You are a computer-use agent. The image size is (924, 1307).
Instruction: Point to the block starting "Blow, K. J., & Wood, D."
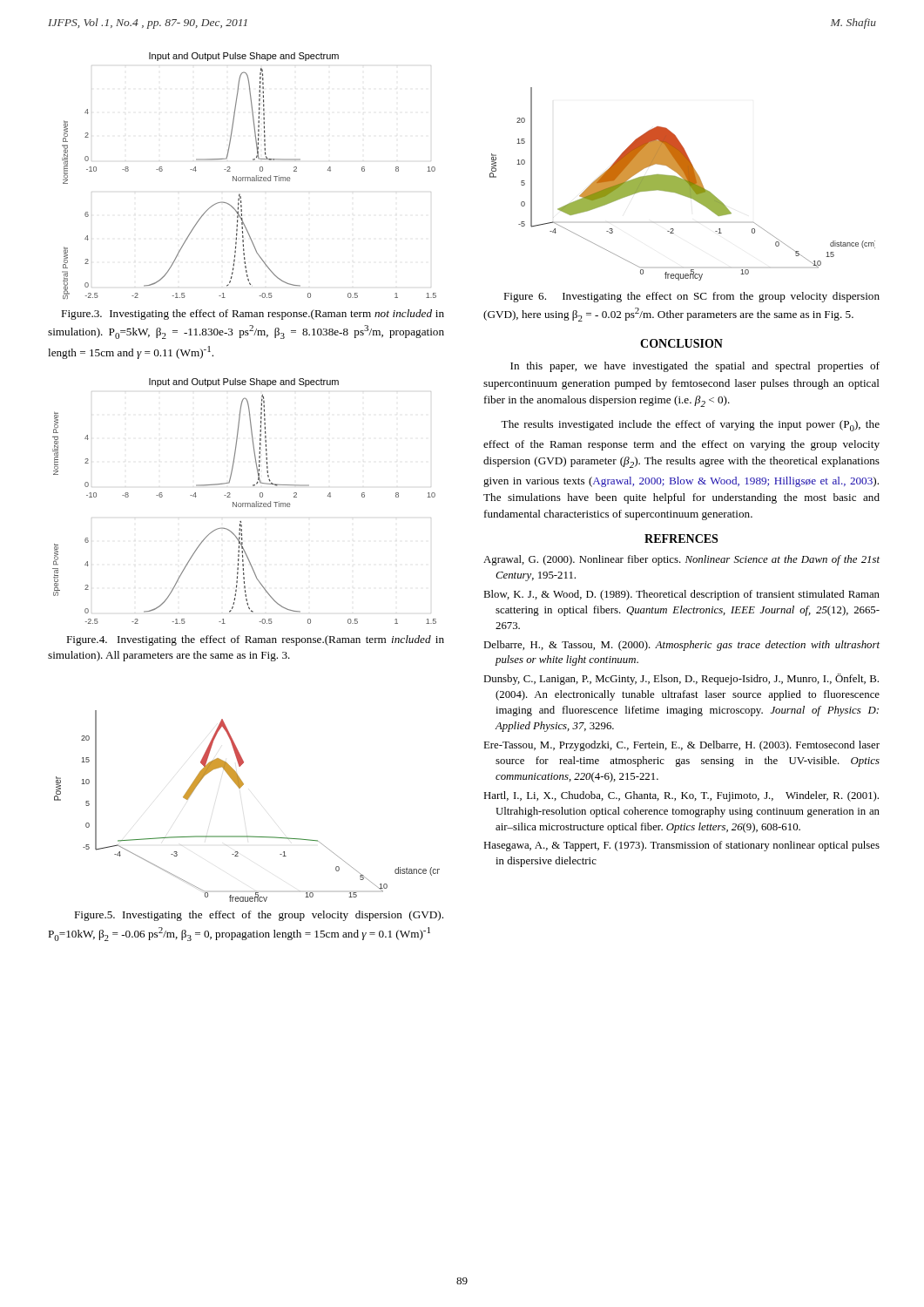(681, 610)
